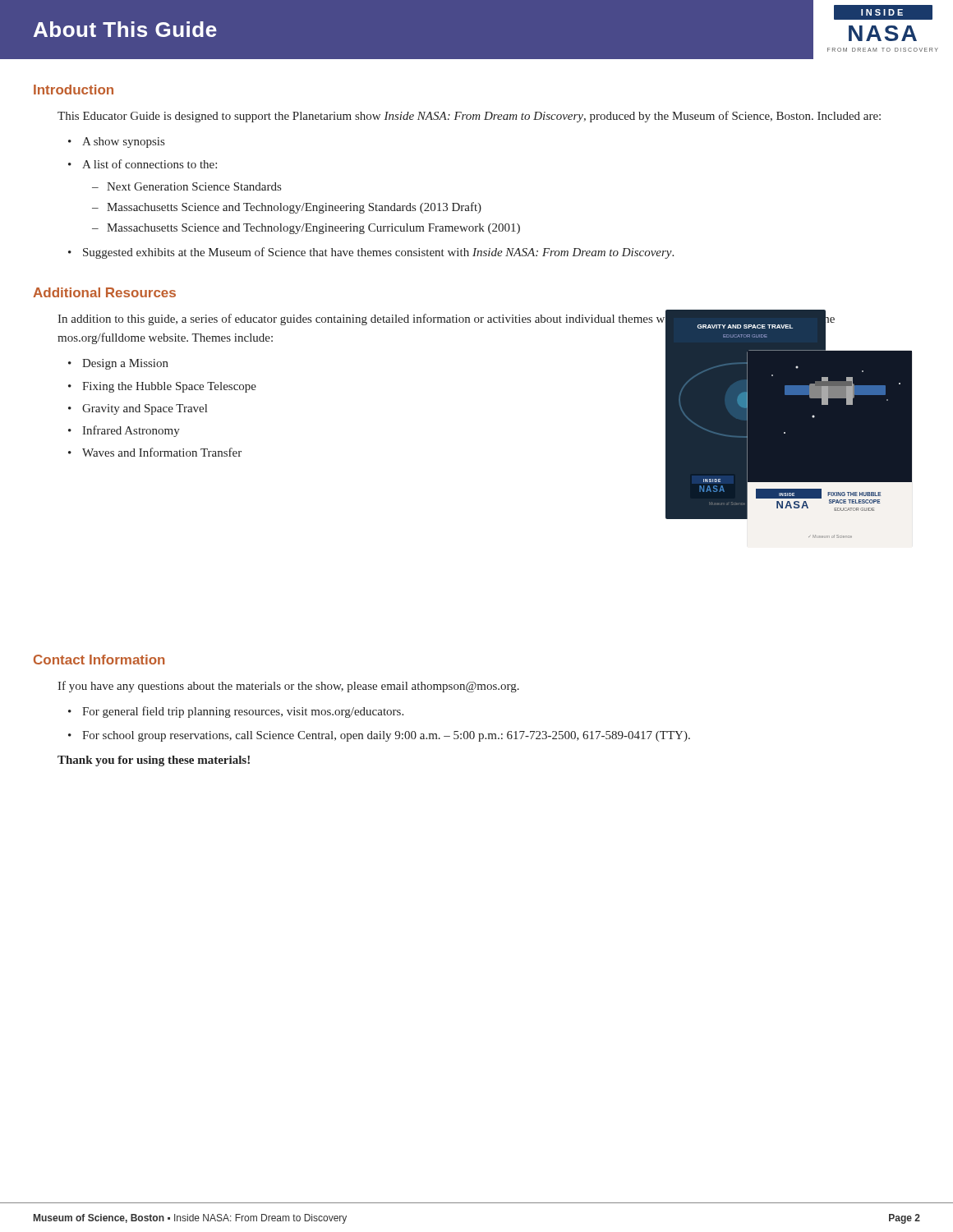Screen dimensions: 1232x953
Task: Locate the text "Contact Information"
Action: pyautogui.click(x=99, y=660)
